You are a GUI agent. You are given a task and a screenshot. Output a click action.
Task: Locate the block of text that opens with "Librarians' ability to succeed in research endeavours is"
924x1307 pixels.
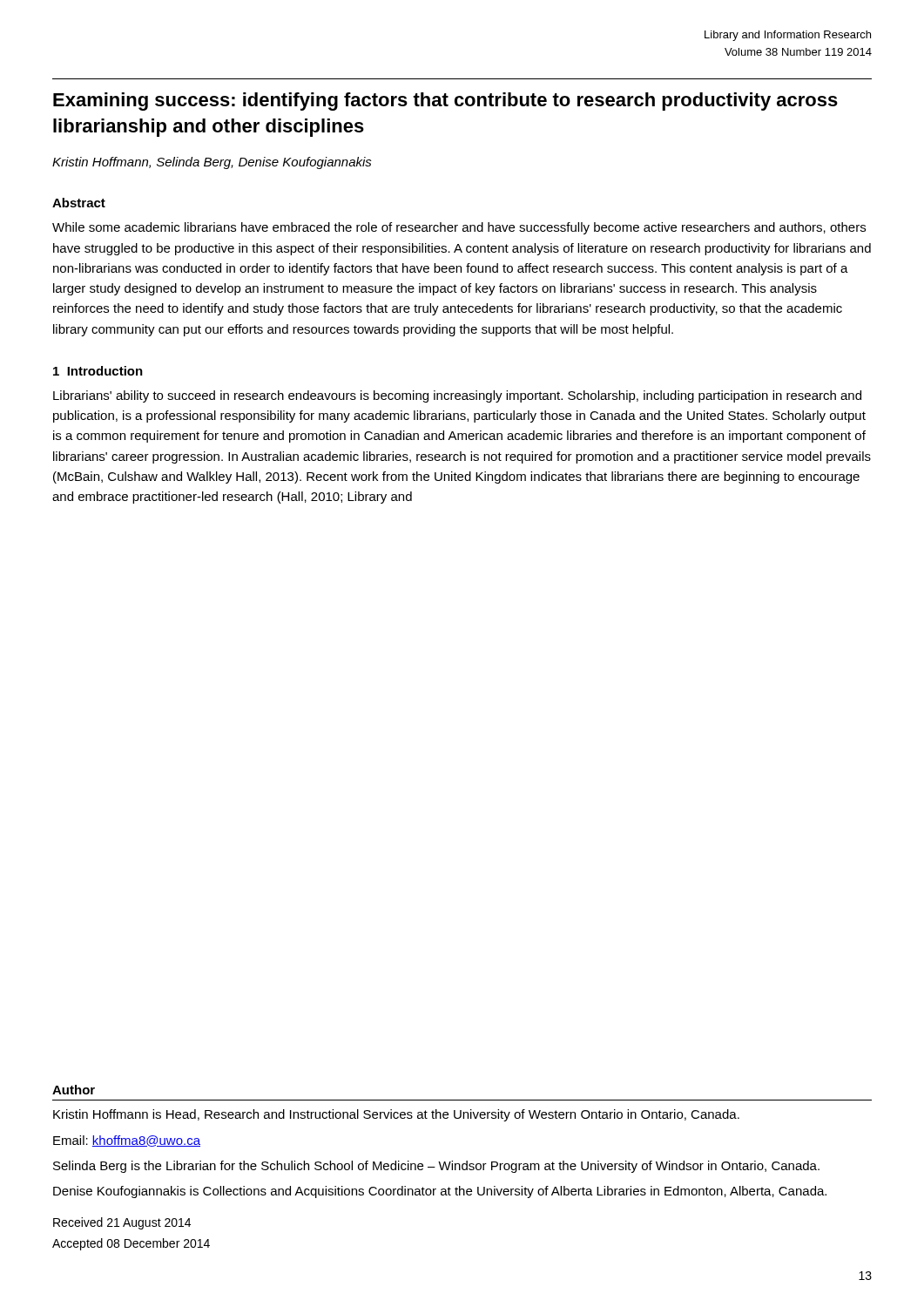[462, 446]
